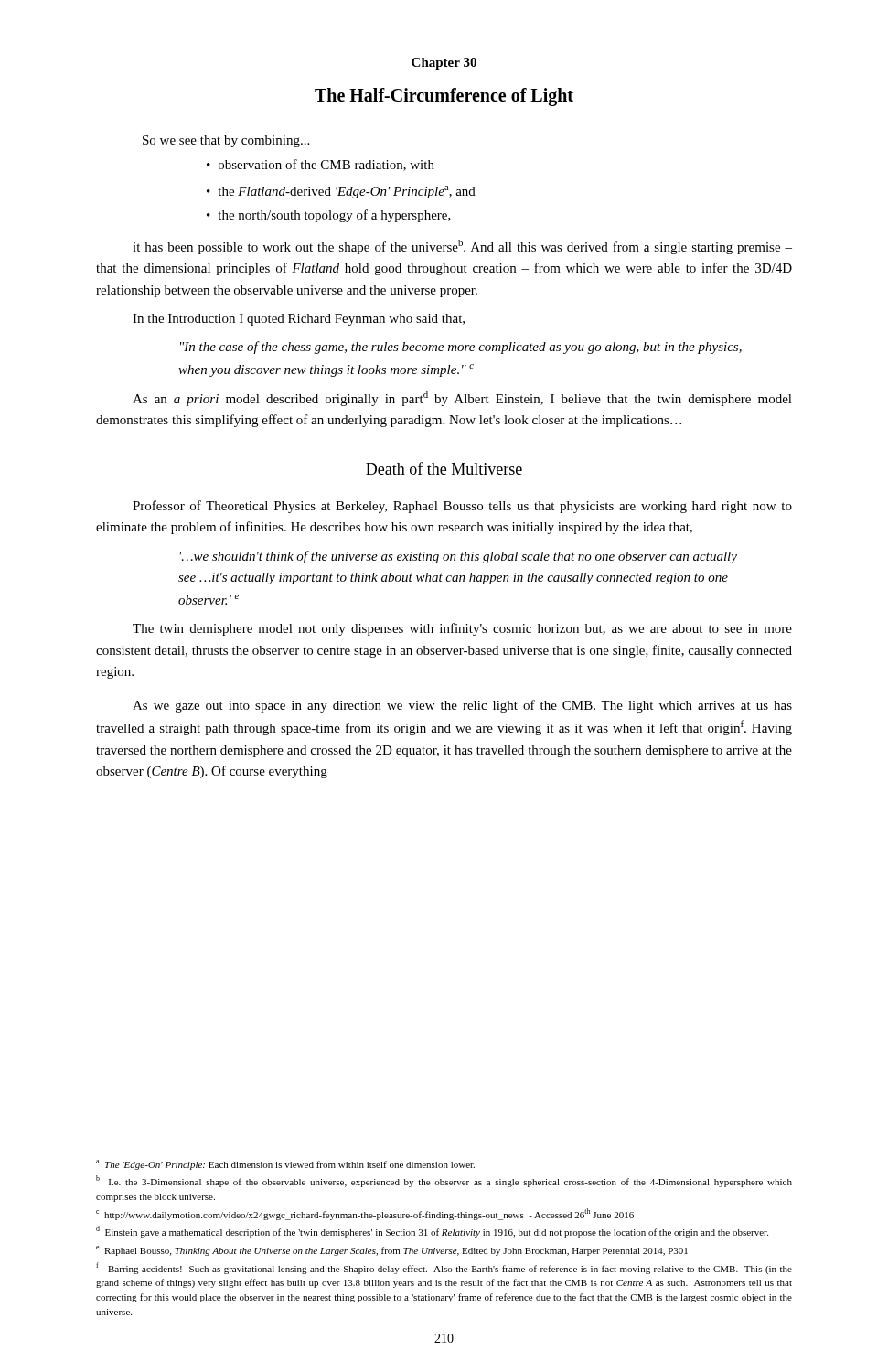
Task: Click on the text block containing "'…we shouldn't think of the universe as existing"
Action: 458,578
